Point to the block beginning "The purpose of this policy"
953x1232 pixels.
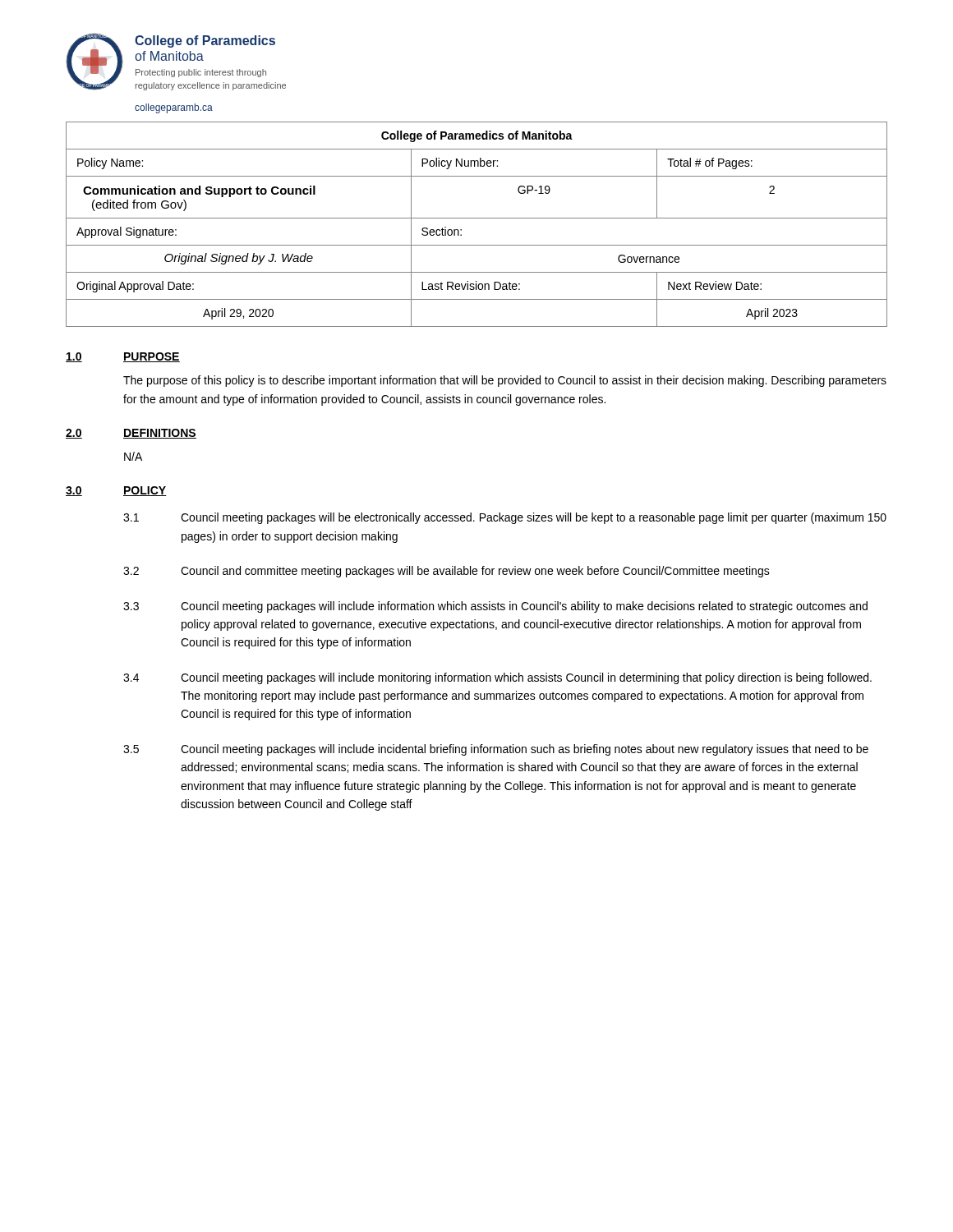tap(505, 390)
